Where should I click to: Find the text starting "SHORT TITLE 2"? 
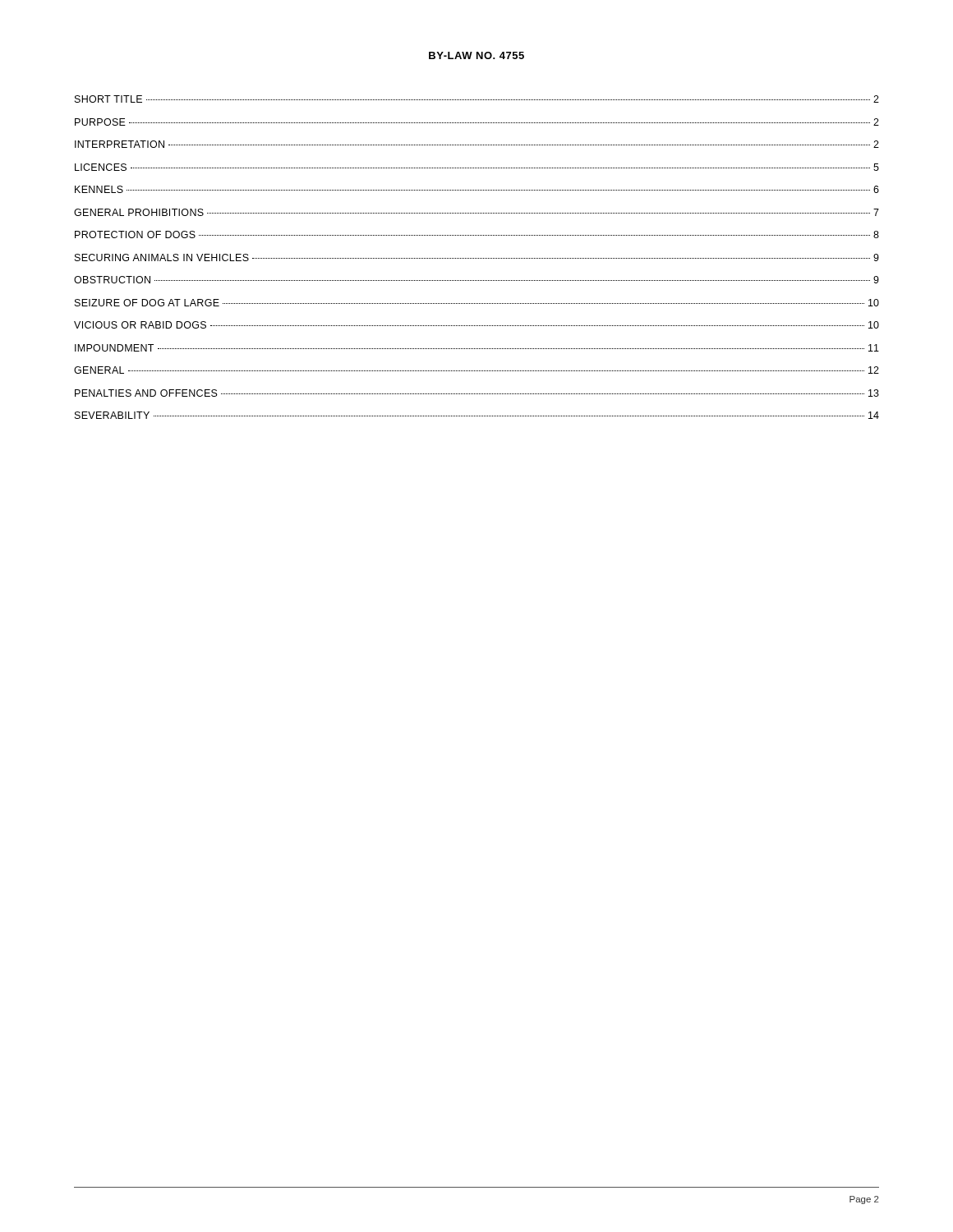[476, 100]
